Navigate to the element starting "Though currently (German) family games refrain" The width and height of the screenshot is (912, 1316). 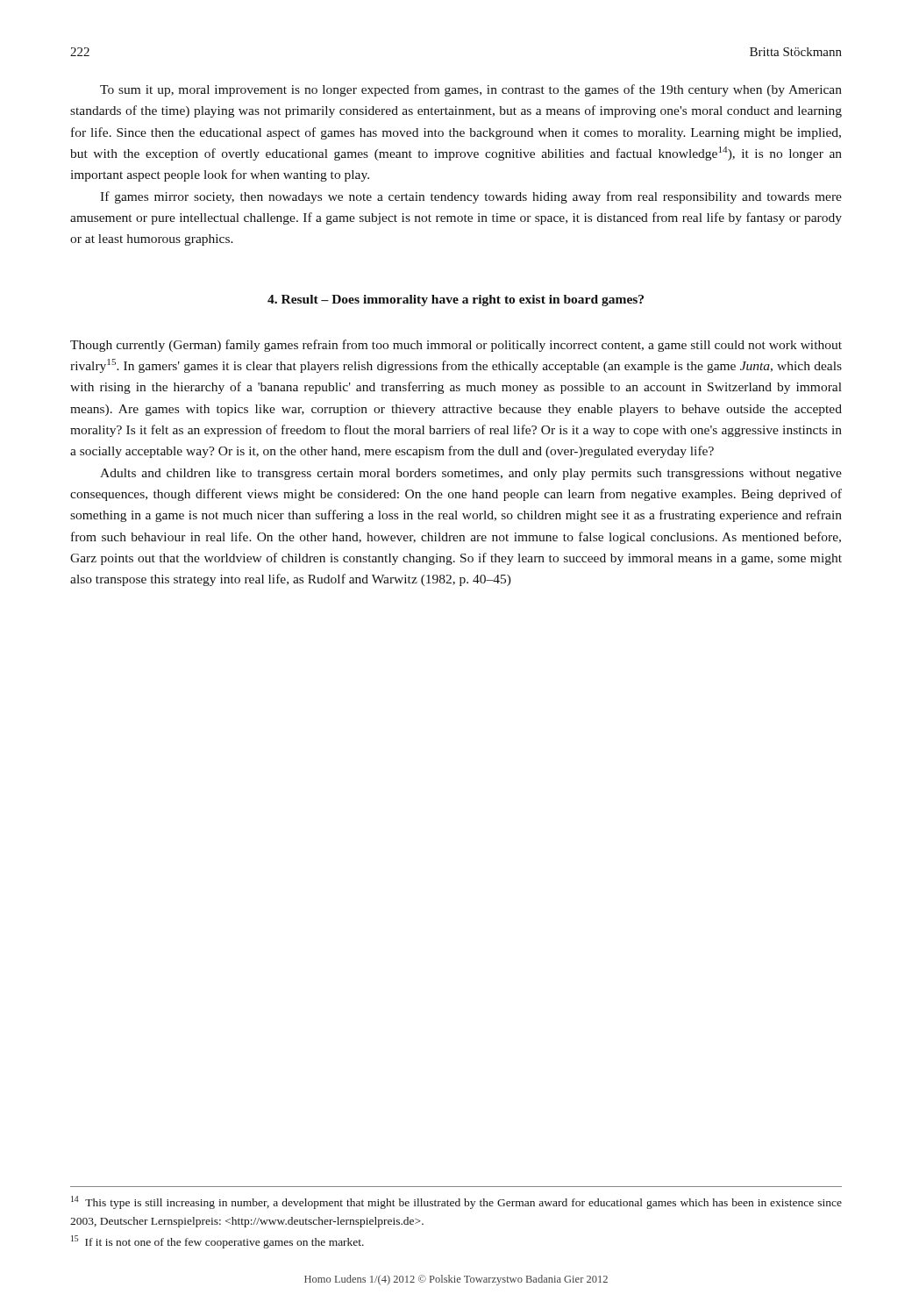(x=456, y=398)
